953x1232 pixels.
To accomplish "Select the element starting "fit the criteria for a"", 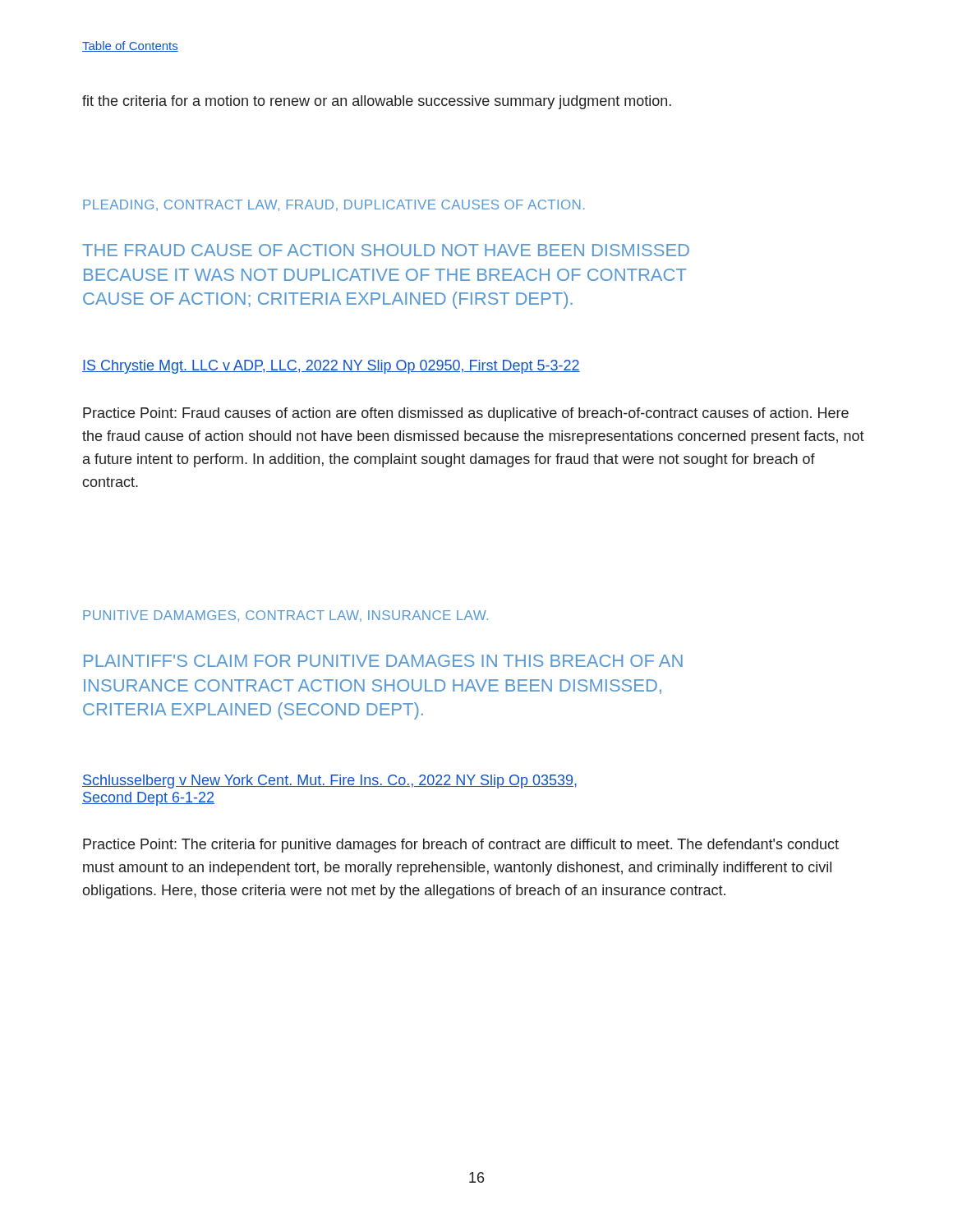I will tap(476, 102).
